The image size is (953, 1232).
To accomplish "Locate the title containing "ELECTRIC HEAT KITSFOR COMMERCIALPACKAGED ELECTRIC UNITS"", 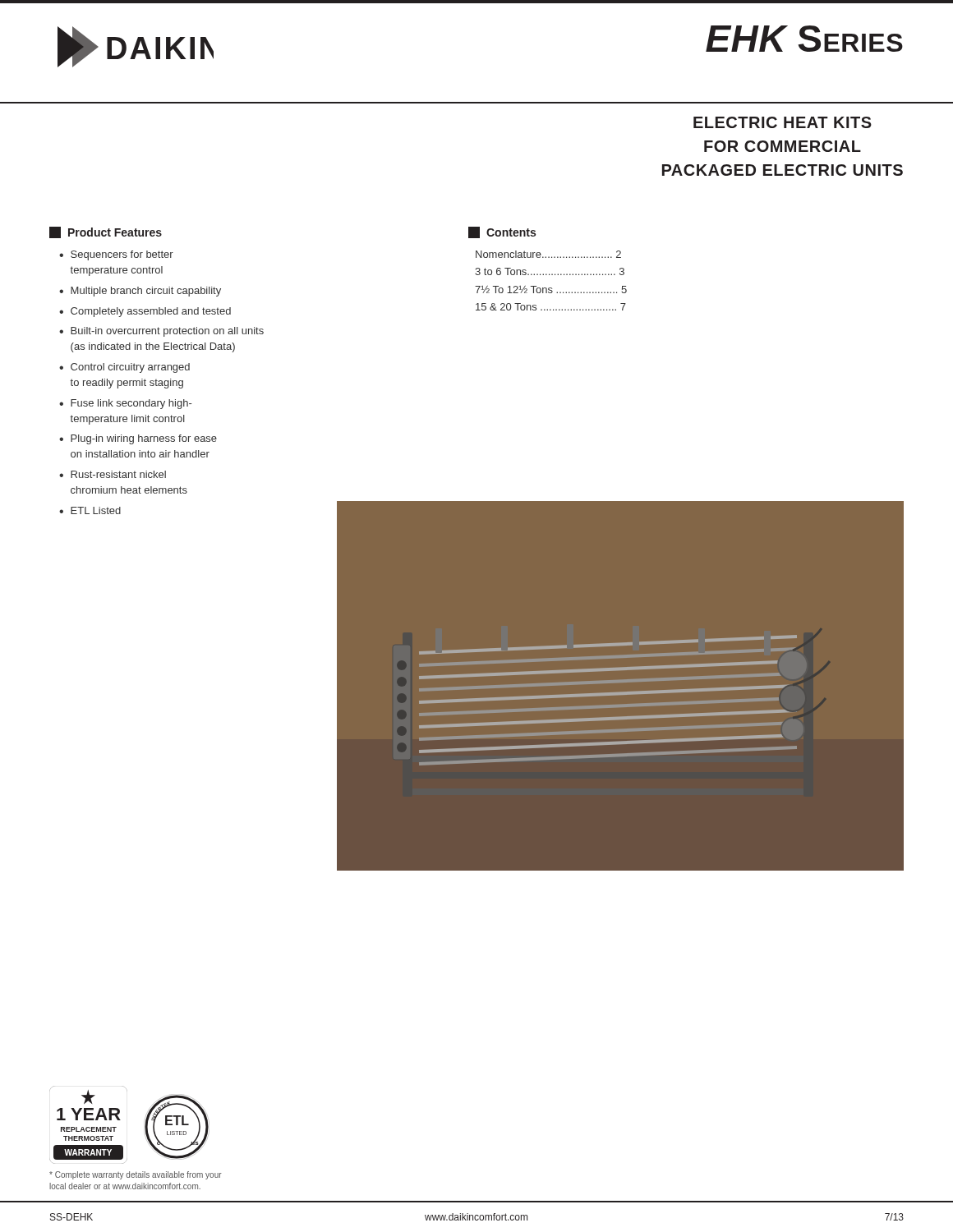I will [782, 146].
